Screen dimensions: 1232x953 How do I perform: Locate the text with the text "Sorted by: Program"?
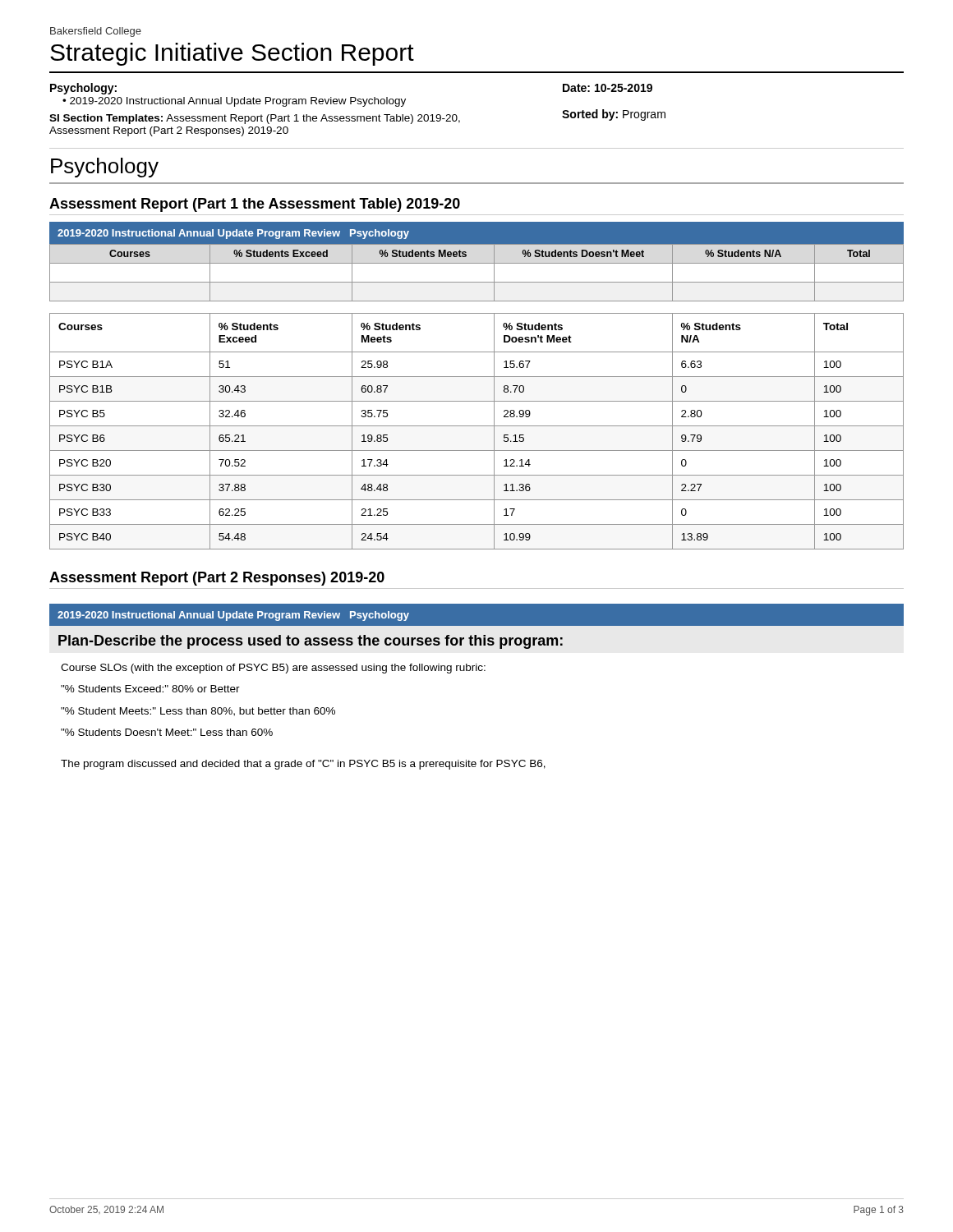coord(614,114)
